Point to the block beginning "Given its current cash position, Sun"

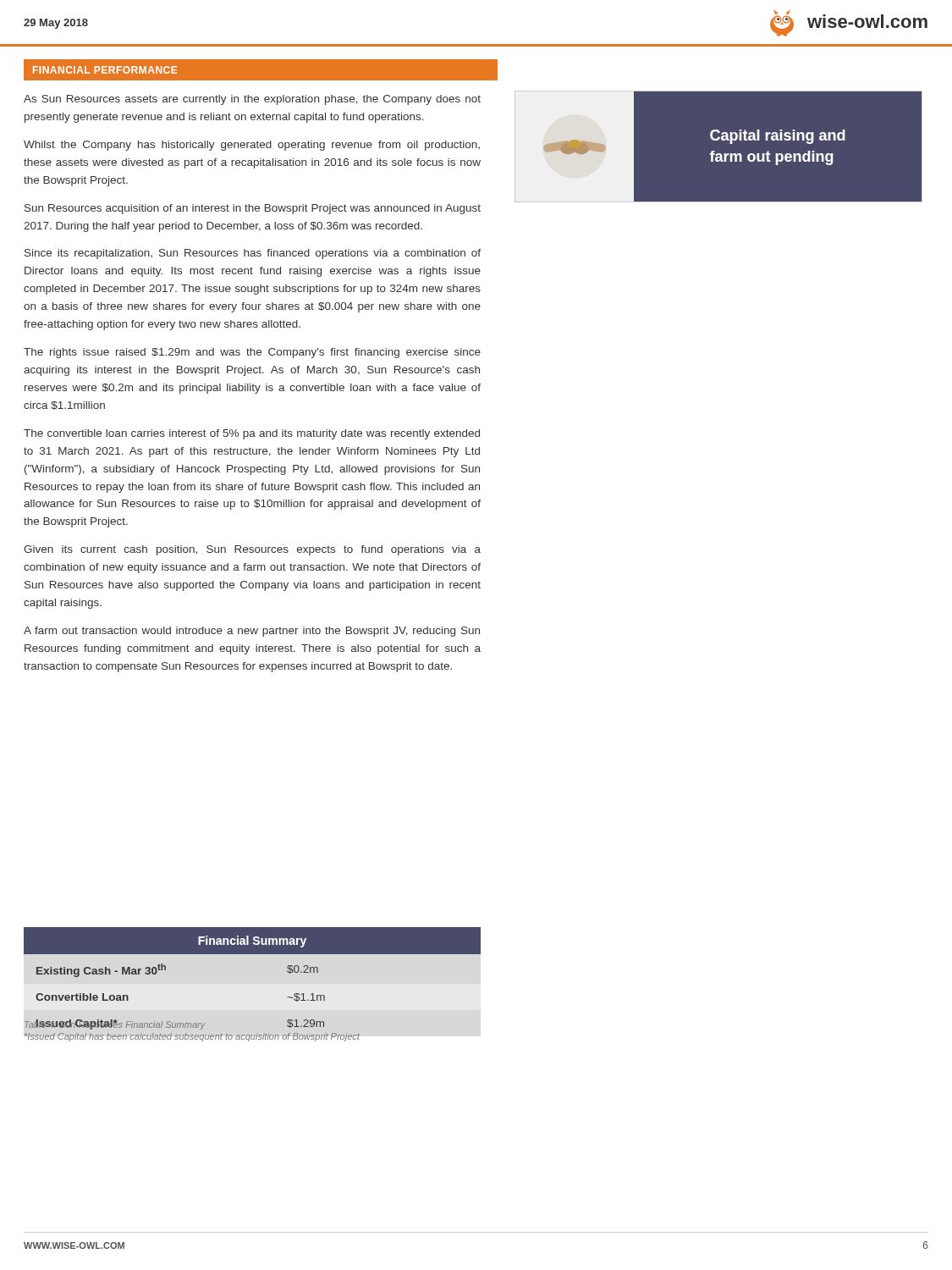pyautogui.click(x=252, y=577)
